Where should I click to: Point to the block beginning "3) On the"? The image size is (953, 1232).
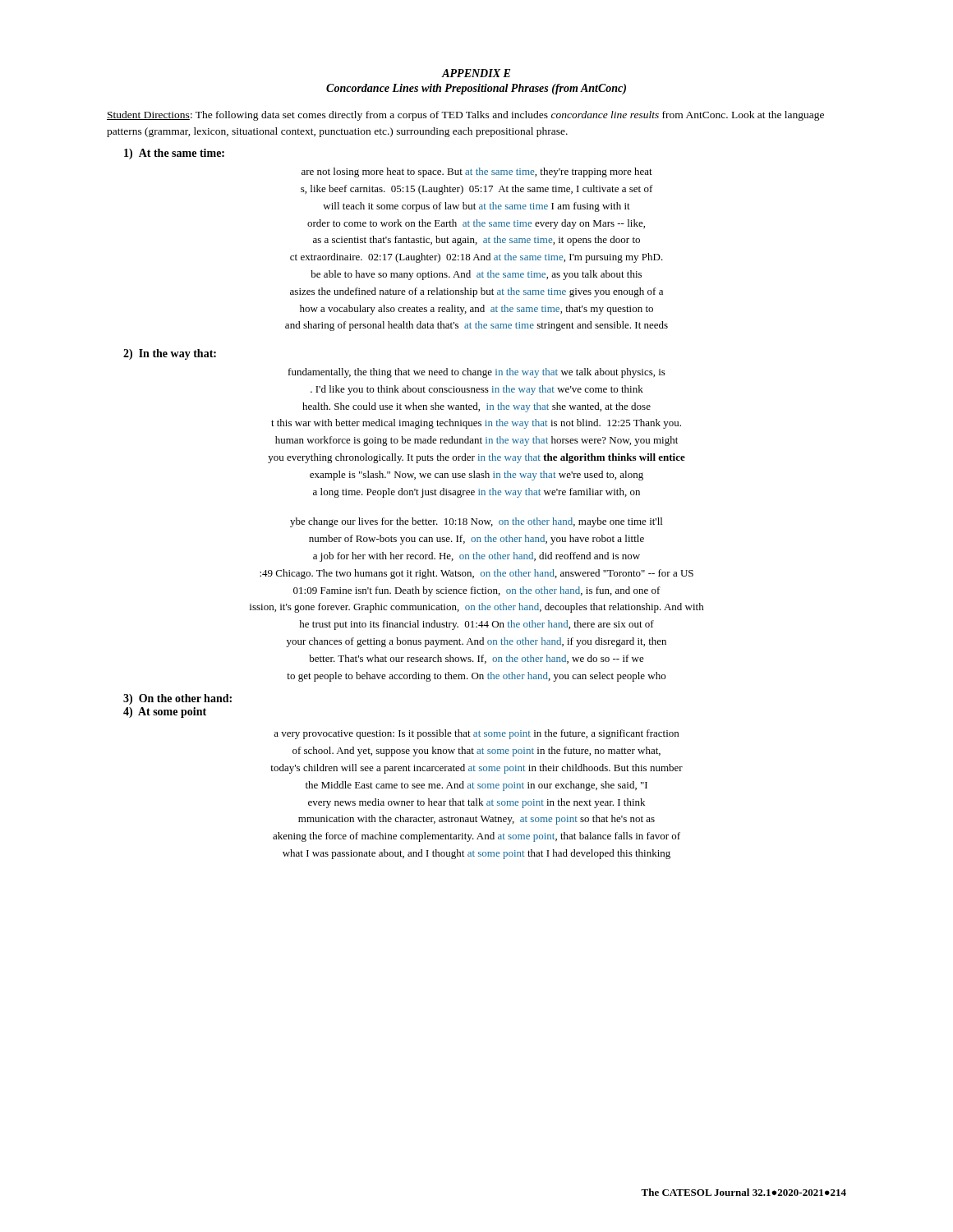tap(178, 699)
